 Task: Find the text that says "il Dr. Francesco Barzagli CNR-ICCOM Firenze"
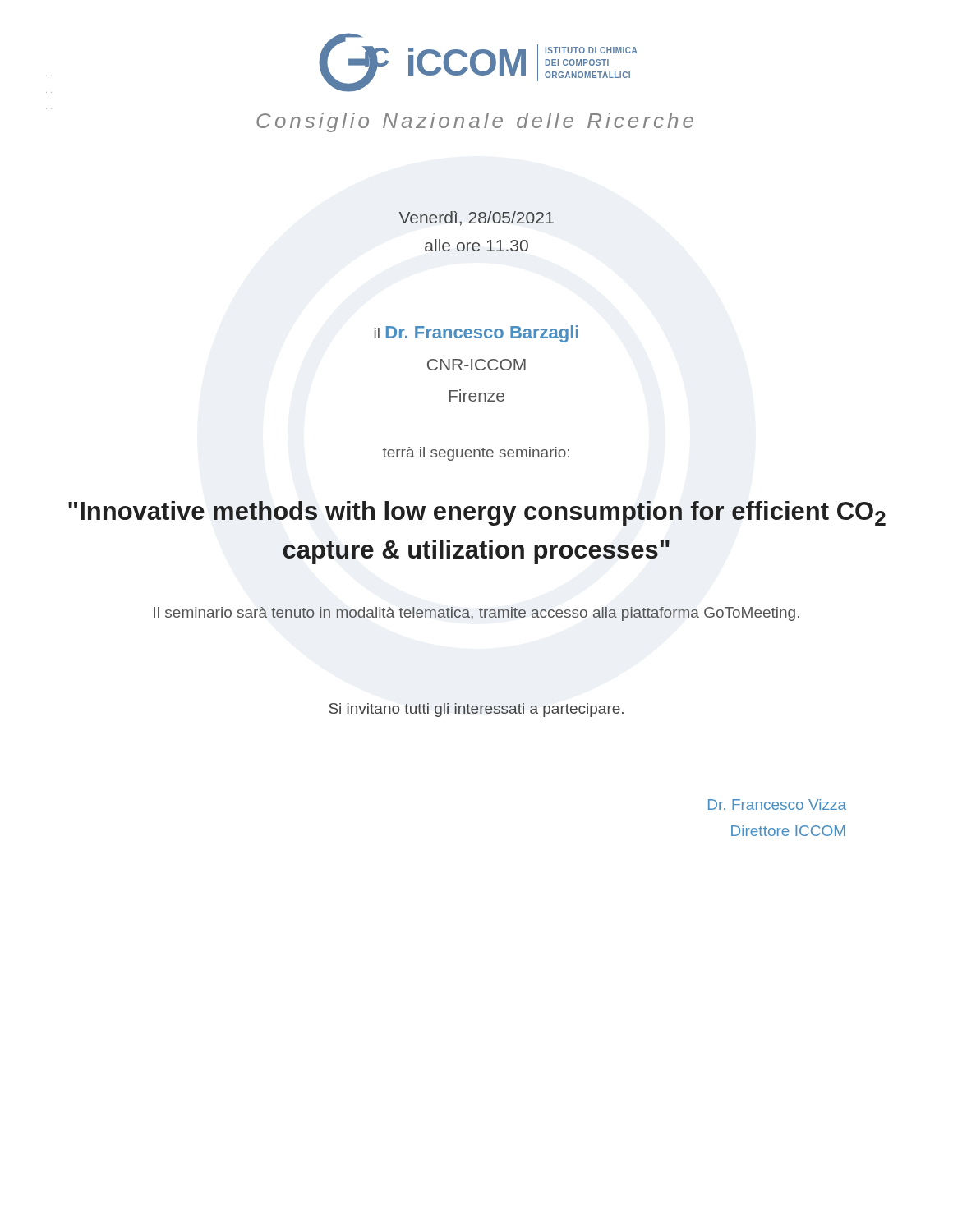coord(476,364)
